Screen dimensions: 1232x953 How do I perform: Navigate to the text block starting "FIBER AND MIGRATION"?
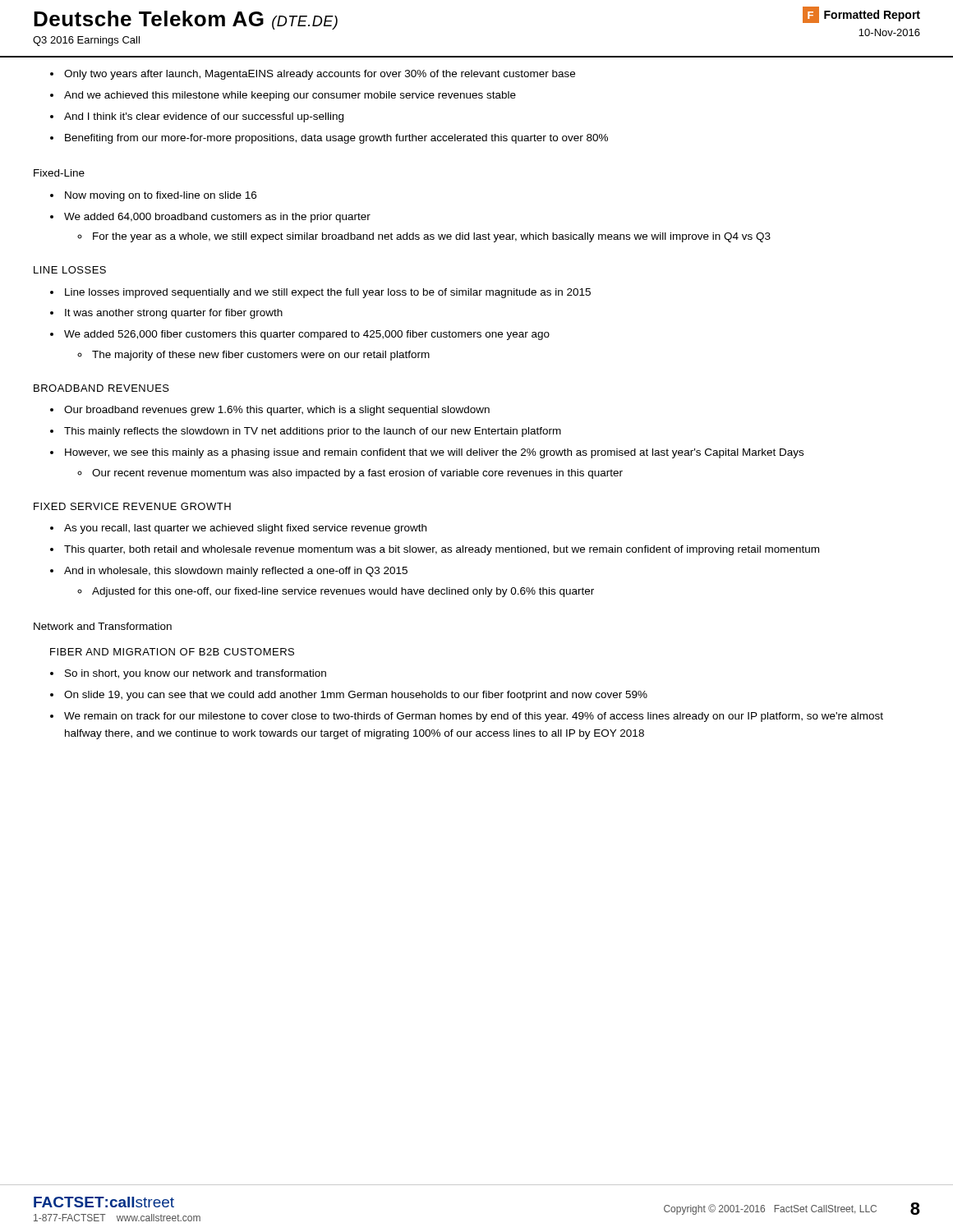(172, 652)
